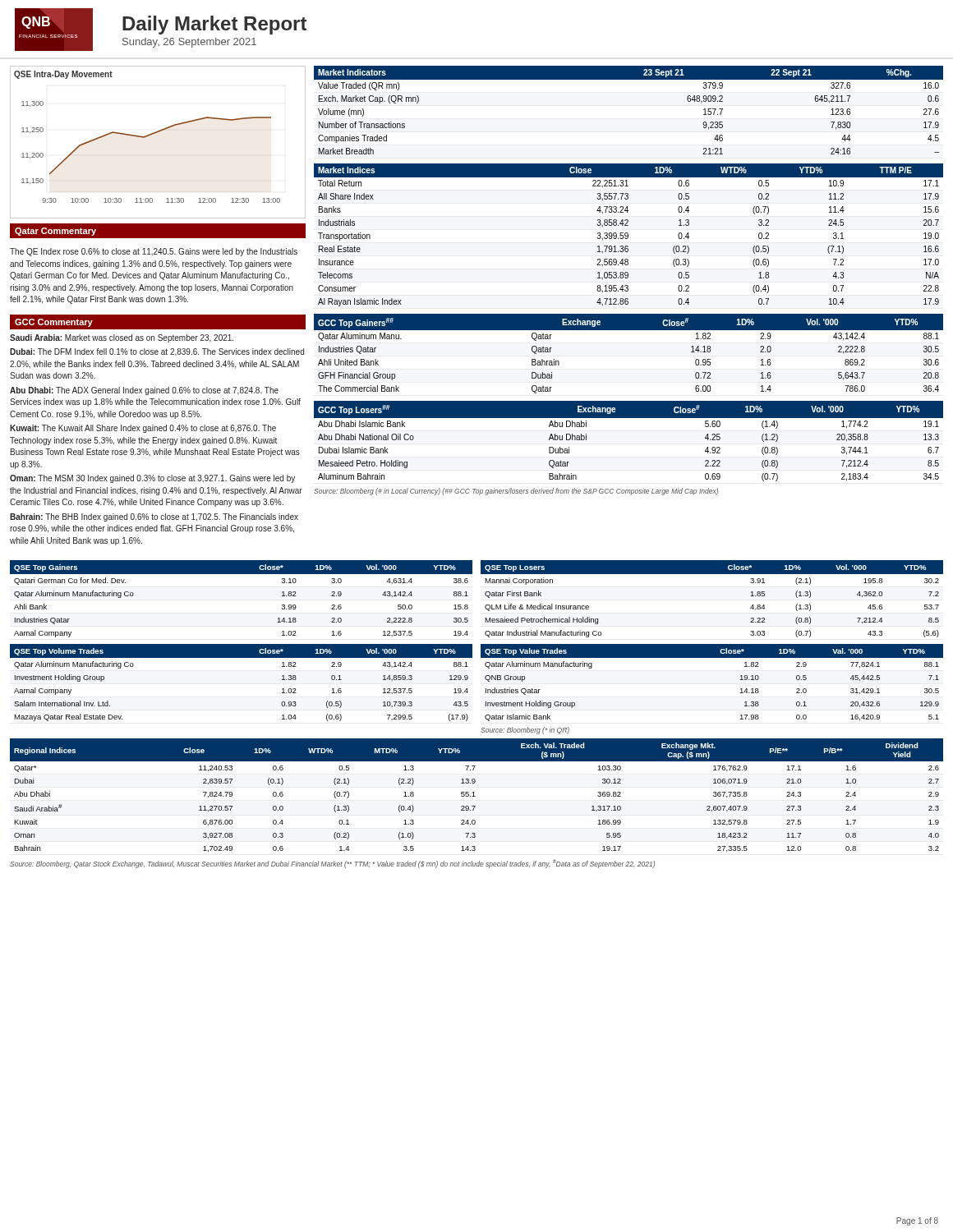The width and height of the screenshot is (953, 1232).
Task: Point to the block beginning "Kuwait: The Kuwait All Share Index"
Action: 155,446
